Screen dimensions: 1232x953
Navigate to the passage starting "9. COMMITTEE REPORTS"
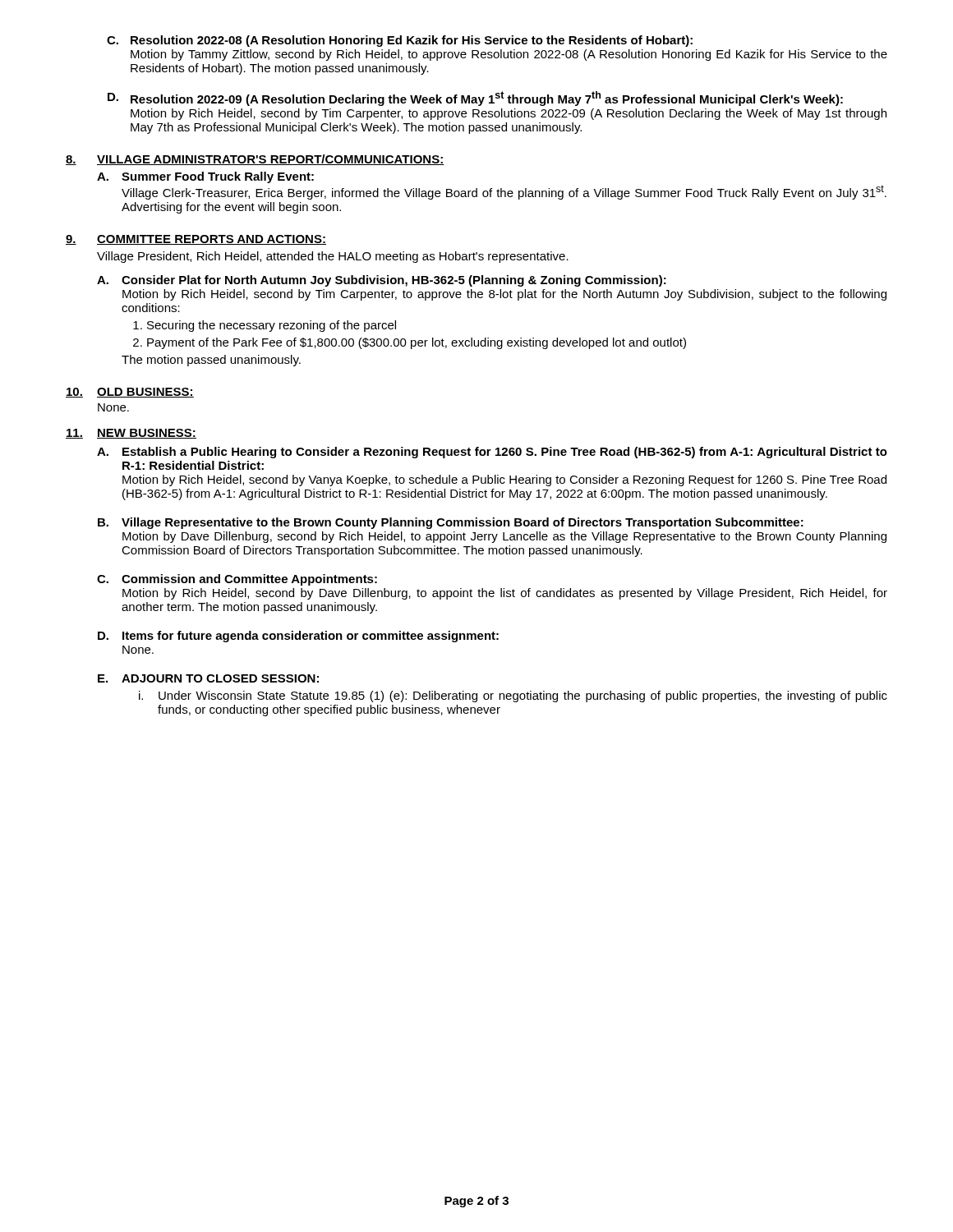coord(196,239)
